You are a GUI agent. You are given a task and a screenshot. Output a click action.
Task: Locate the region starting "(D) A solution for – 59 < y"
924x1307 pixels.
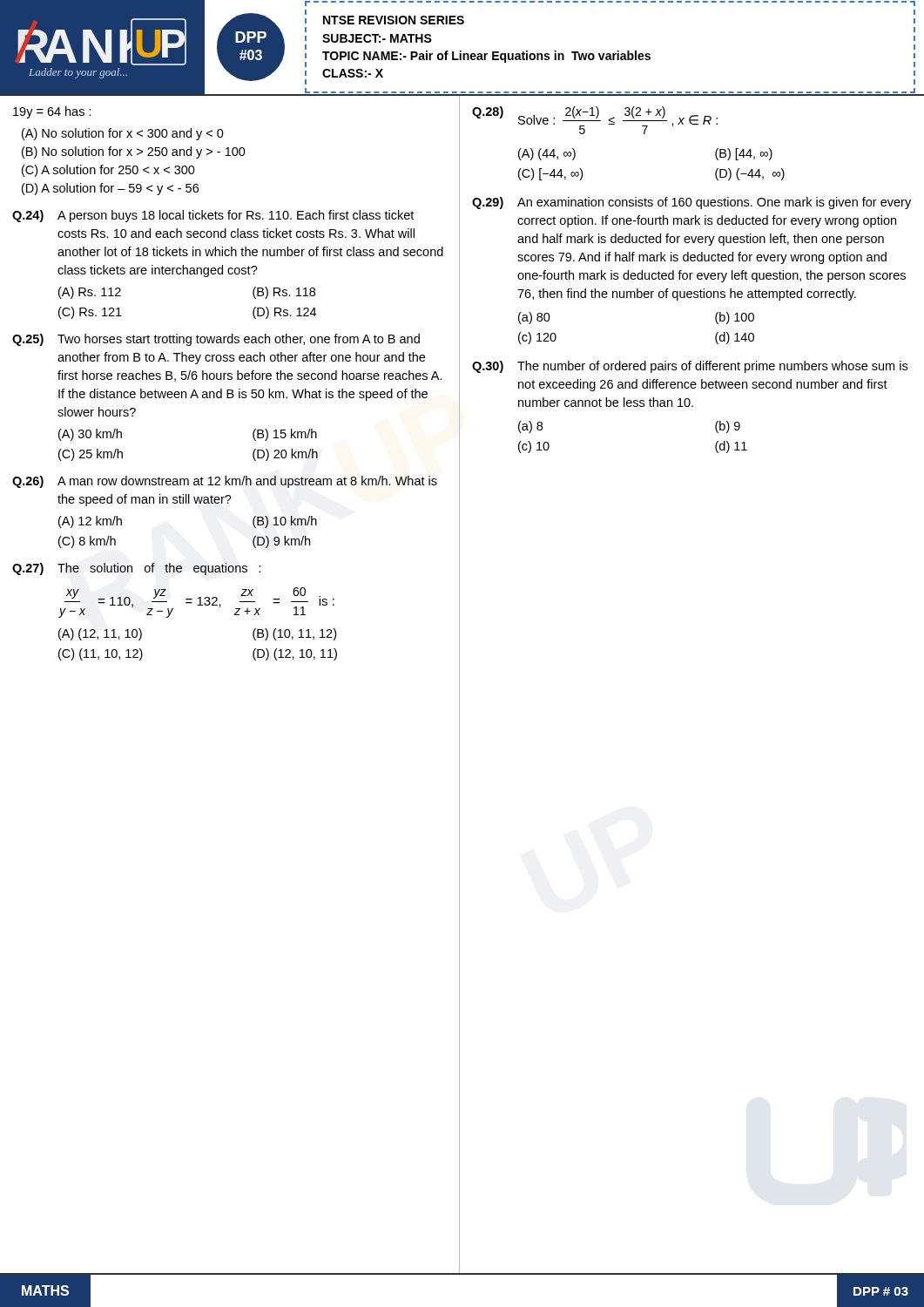(110, 188)
